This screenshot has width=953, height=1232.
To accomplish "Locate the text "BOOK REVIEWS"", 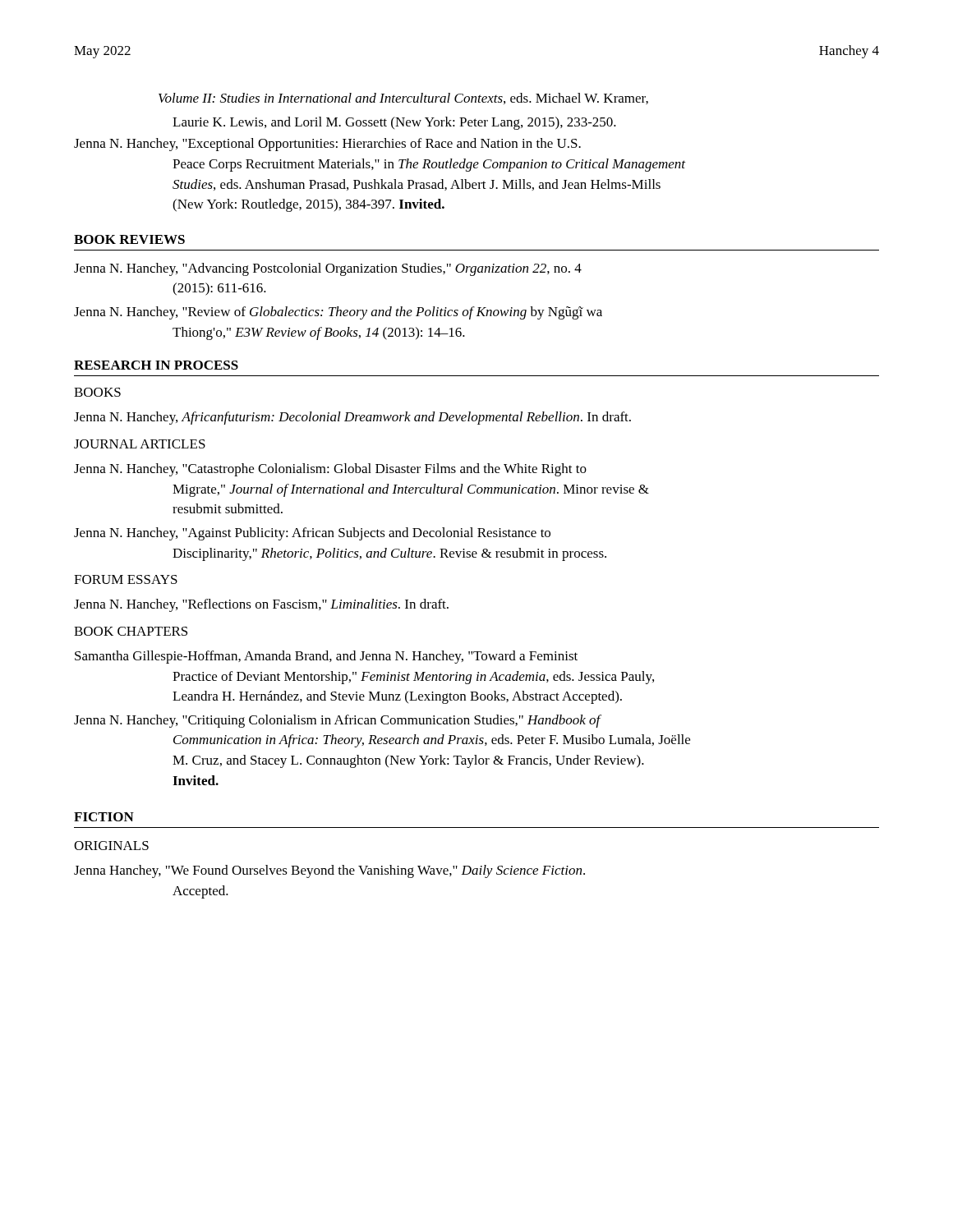I will pos(130,239).
